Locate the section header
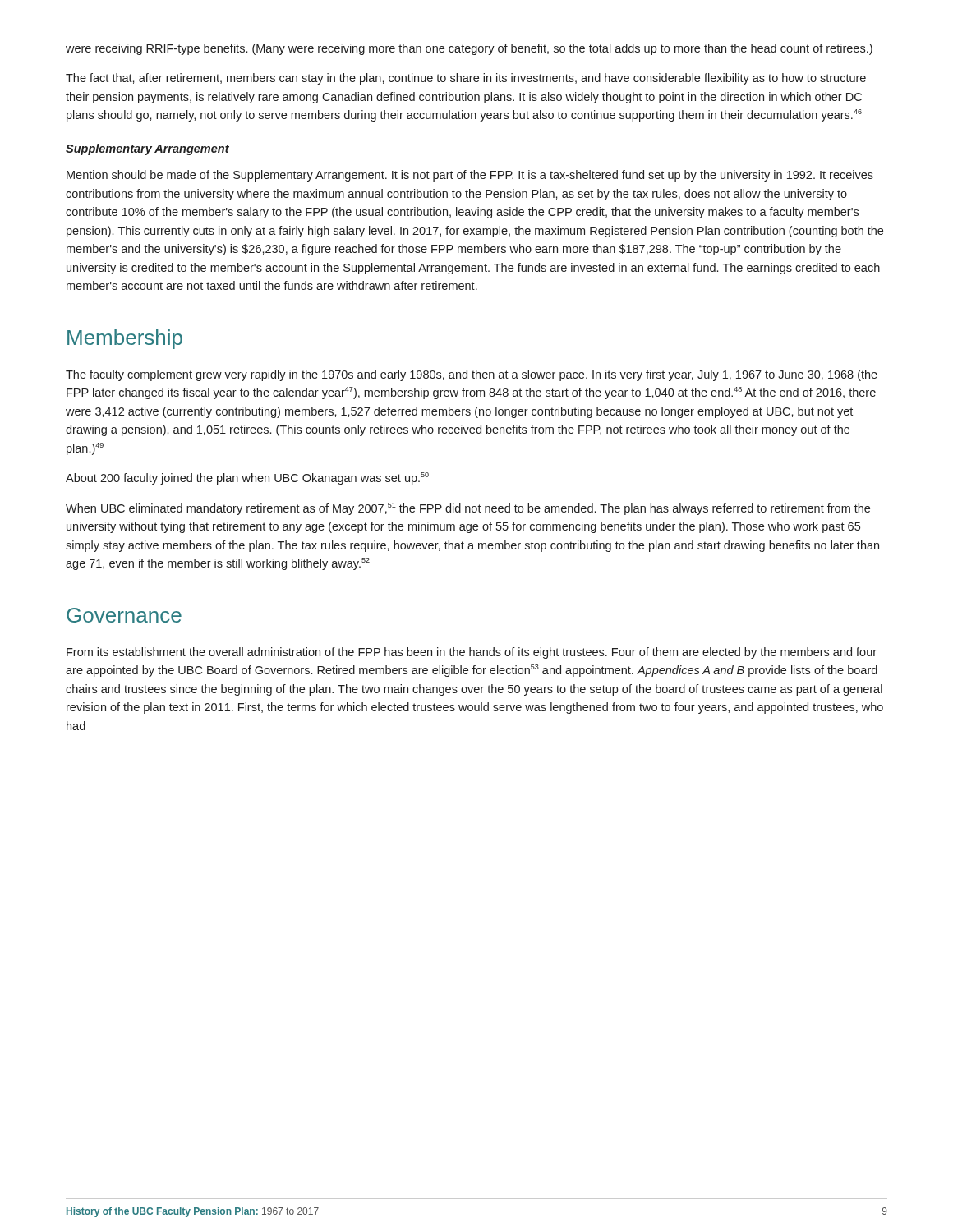This screenshot has width=953, height=1232. pos(476,149)
